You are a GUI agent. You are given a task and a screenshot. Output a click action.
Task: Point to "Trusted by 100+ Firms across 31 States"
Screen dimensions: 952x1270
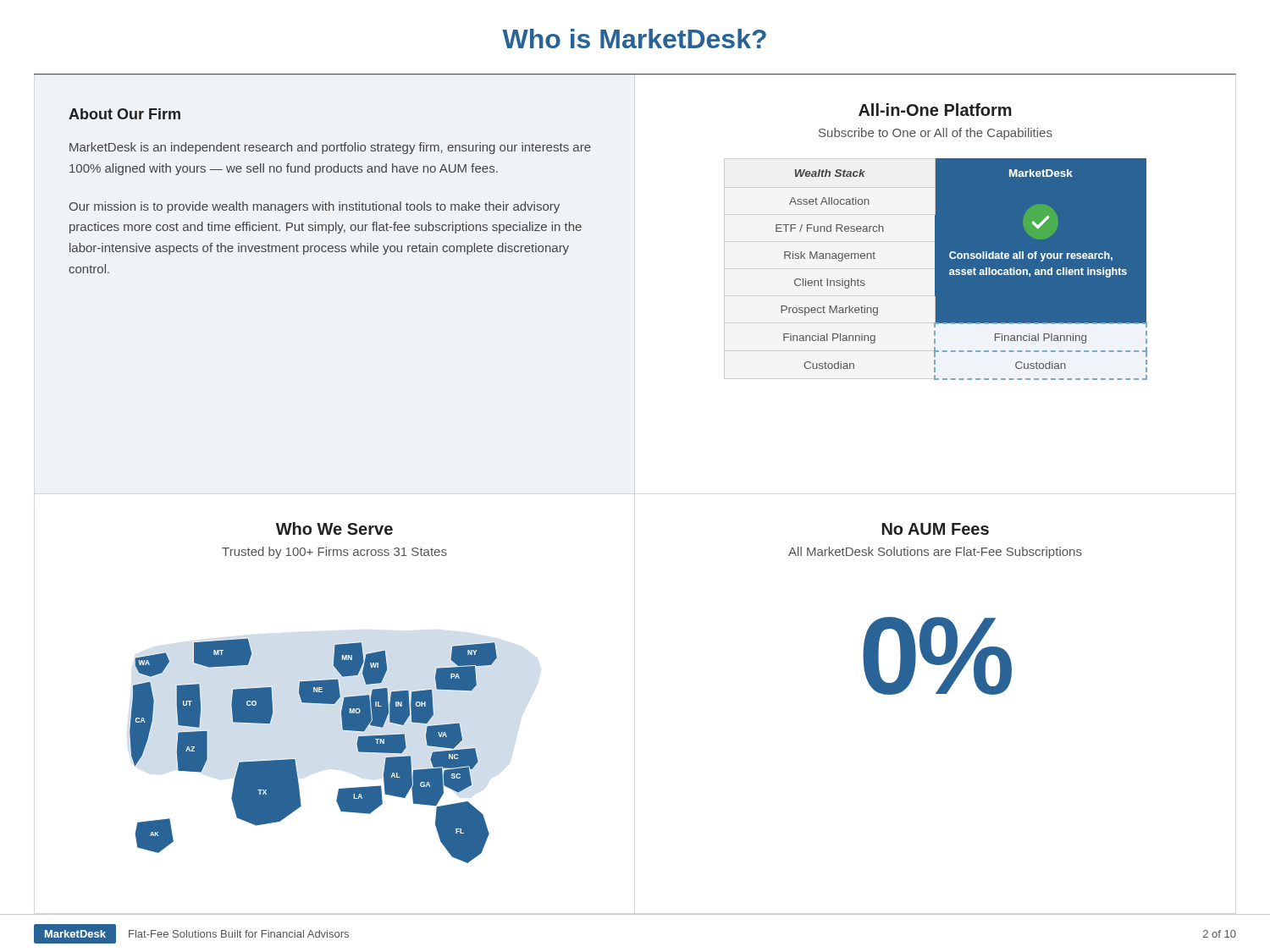click(x=334, y=551)
